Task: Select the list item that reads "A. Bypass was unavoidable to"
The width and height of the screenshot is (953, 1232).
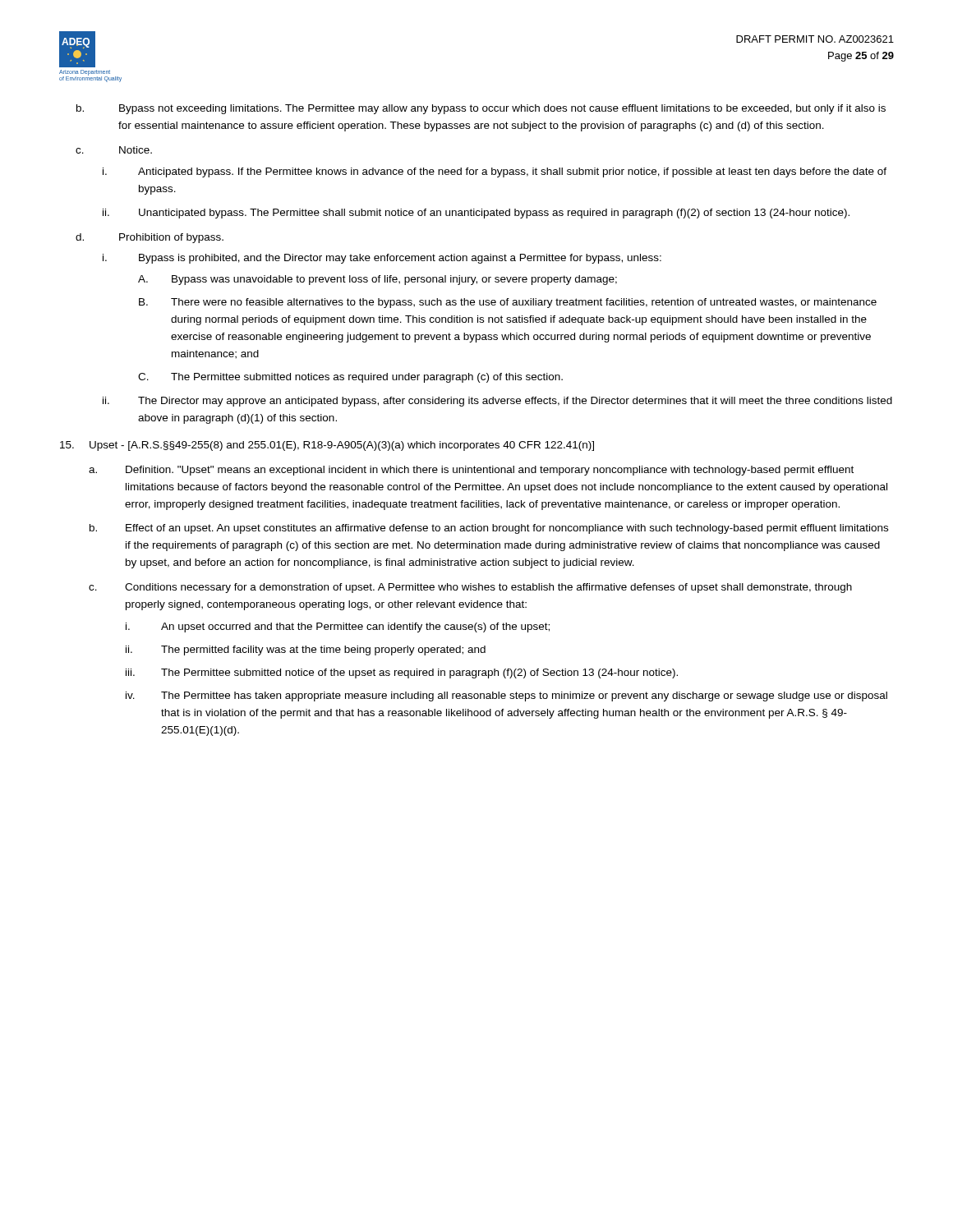Action: click(x=516, y=280)
